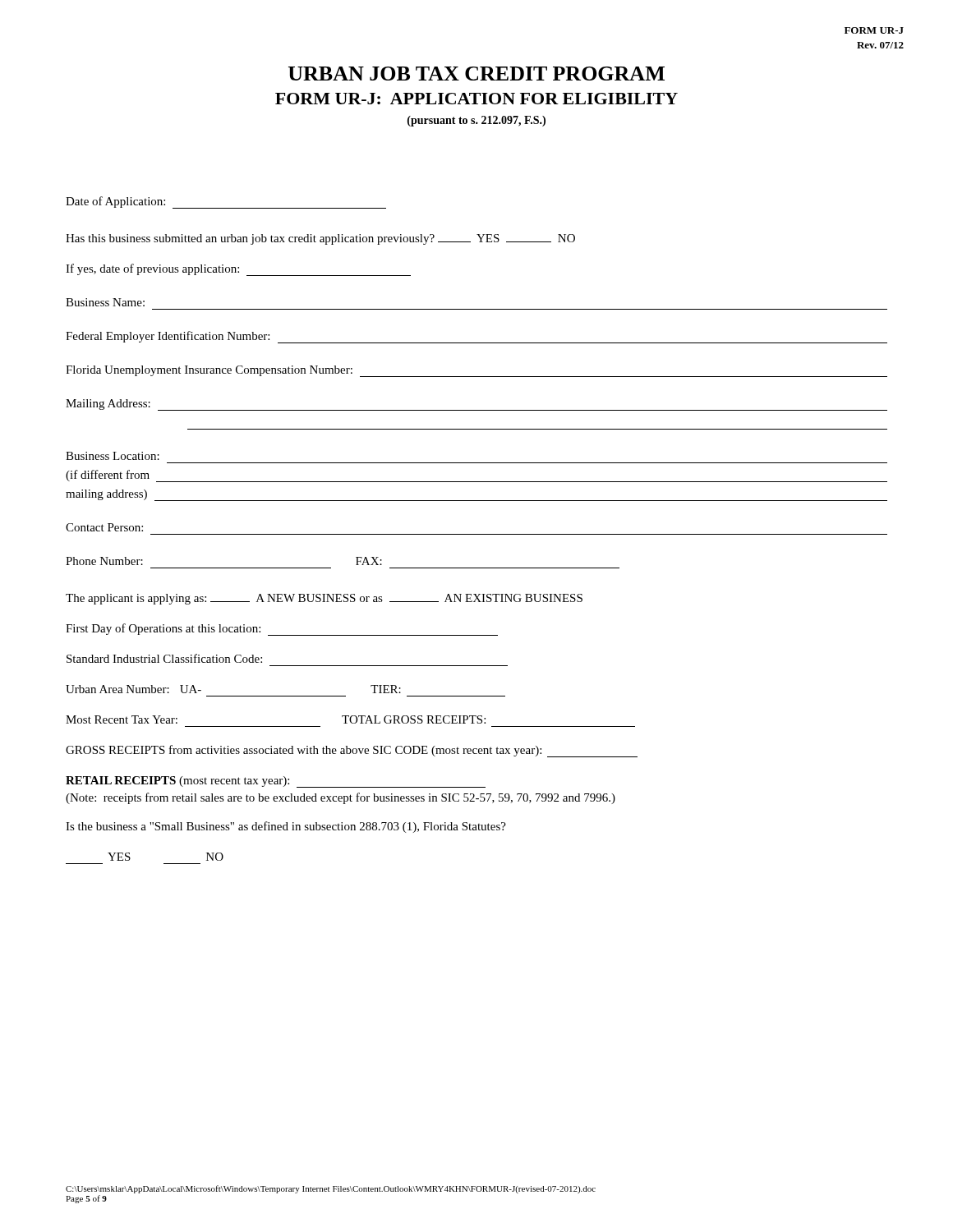Locate the text "Urban Area Number: UA- TIER:"
Screen dimensions: 1232x953
(285, 689)
